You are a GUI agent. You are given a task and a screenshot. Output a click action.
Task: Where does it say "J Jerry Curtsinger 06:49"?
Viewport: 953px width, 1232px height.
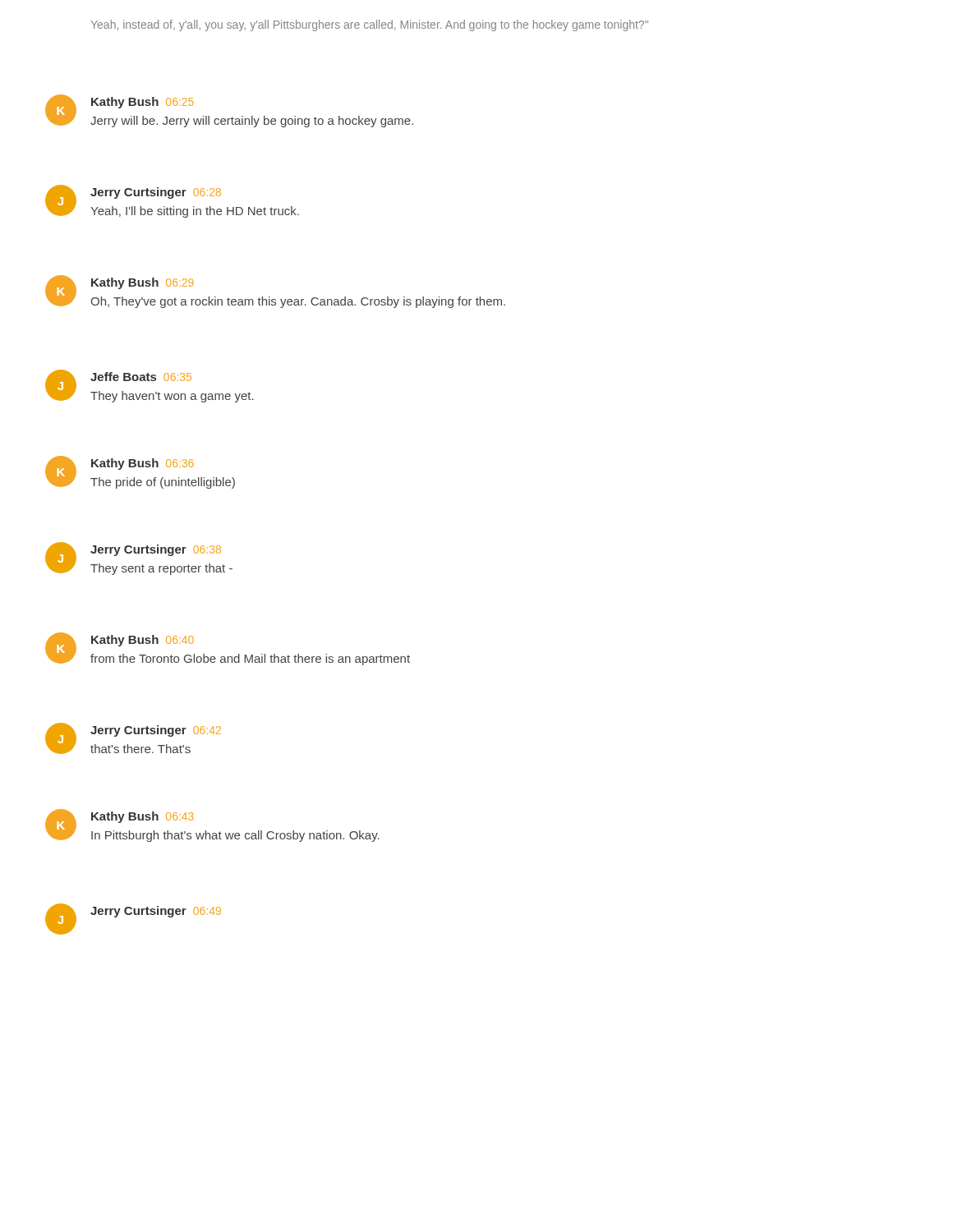coord(133,912)
